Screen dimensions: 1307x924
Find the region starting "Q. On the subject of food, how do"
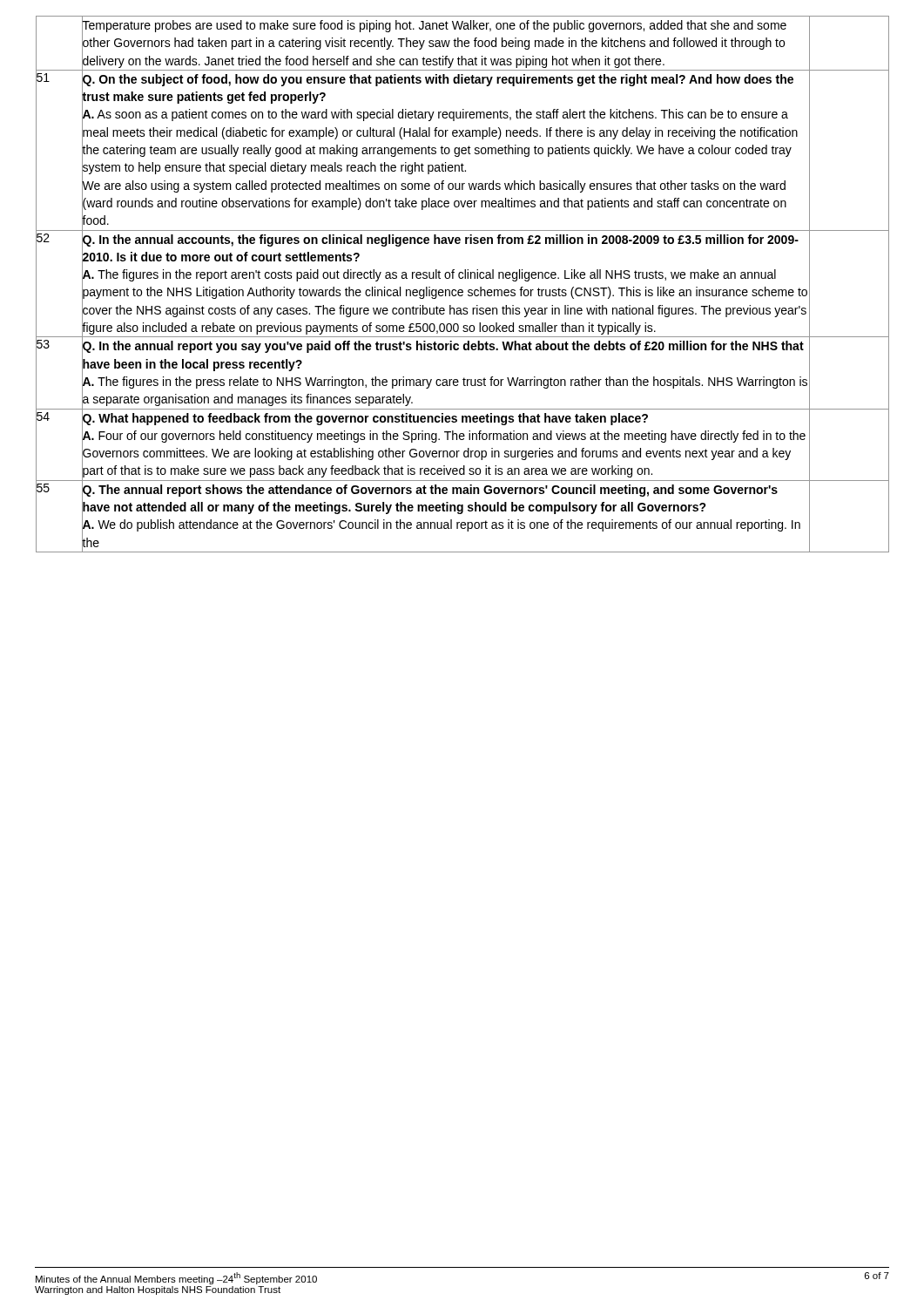[x=440, y=150]
